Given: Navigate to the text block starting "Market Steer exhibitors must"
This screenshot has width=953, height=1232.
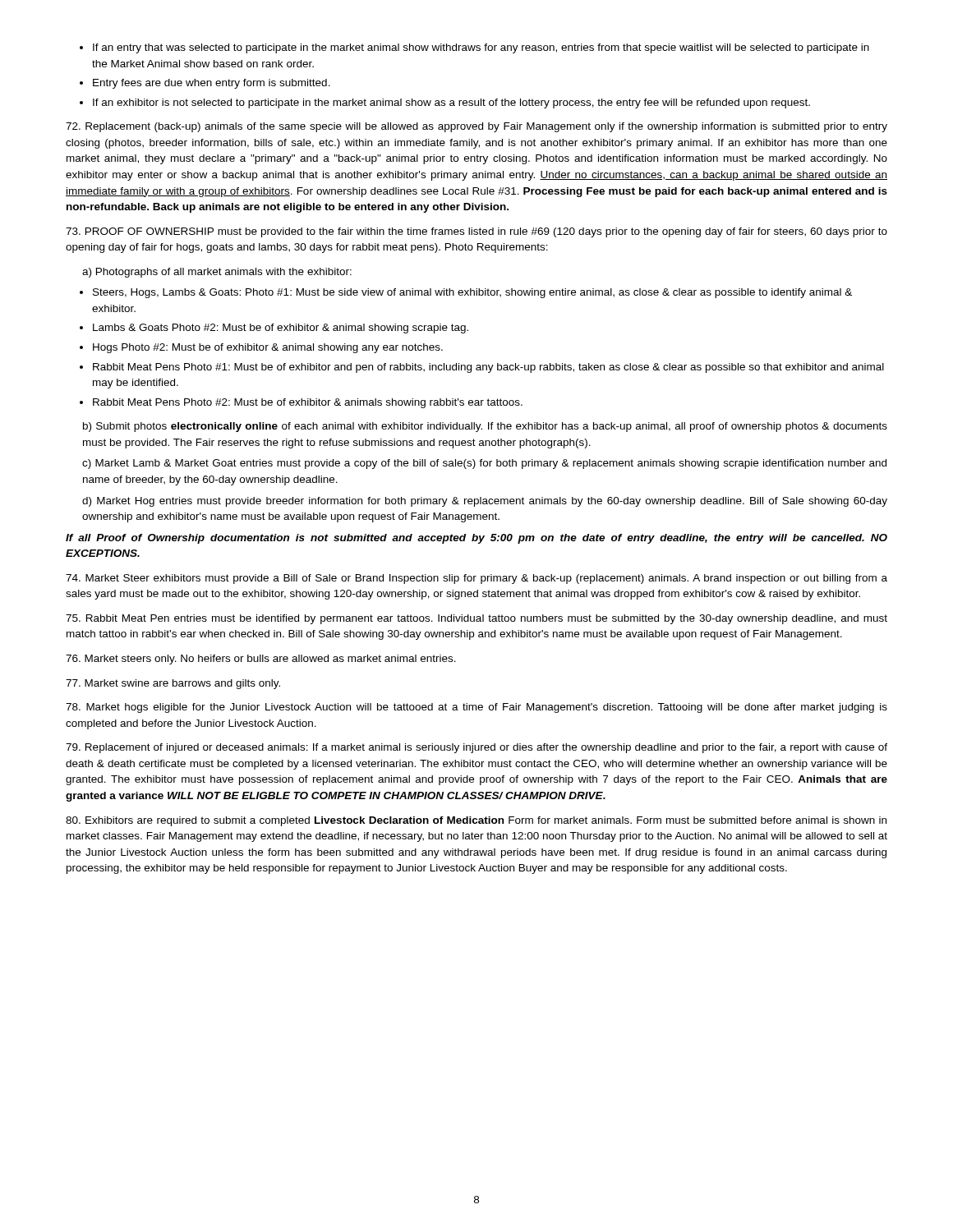Looking at the screenshot, I should 476,586.
